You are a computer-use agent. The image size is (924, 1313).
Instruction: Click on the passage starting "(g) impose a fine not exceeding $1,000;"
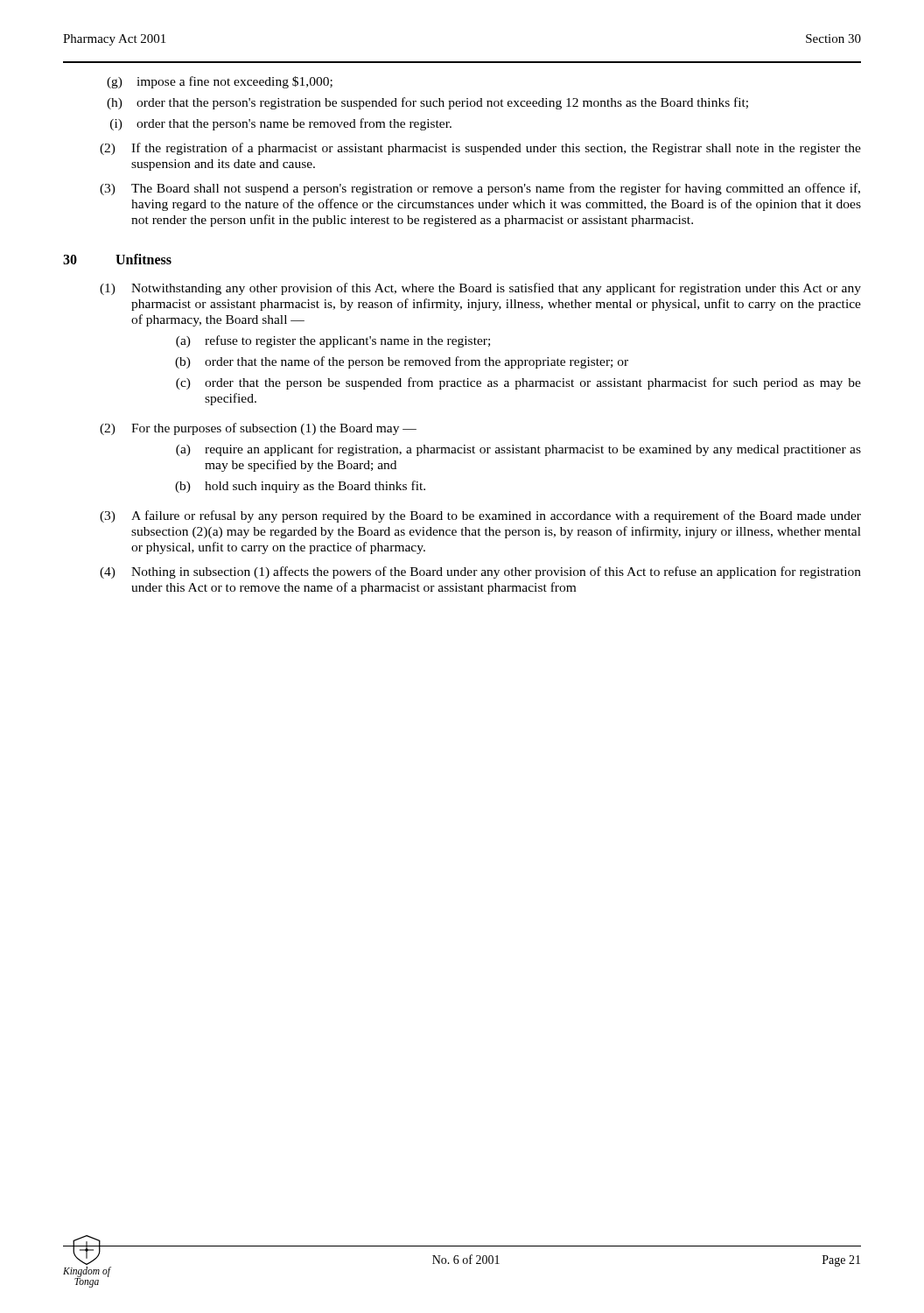pos(220,82)
